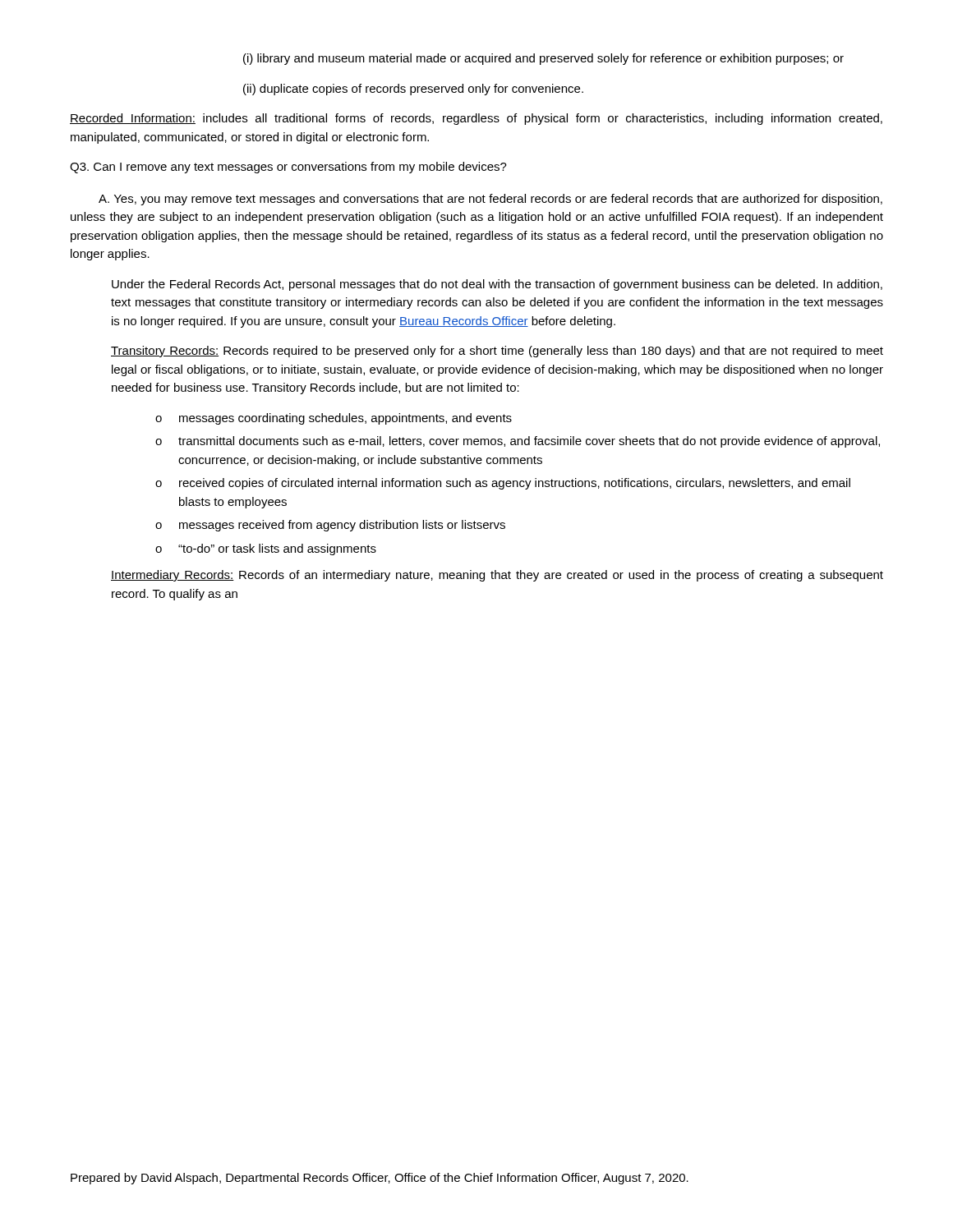
Task: Where is the passage that starts "Intermediary Records: Records of"?
Action: [497, 584]
